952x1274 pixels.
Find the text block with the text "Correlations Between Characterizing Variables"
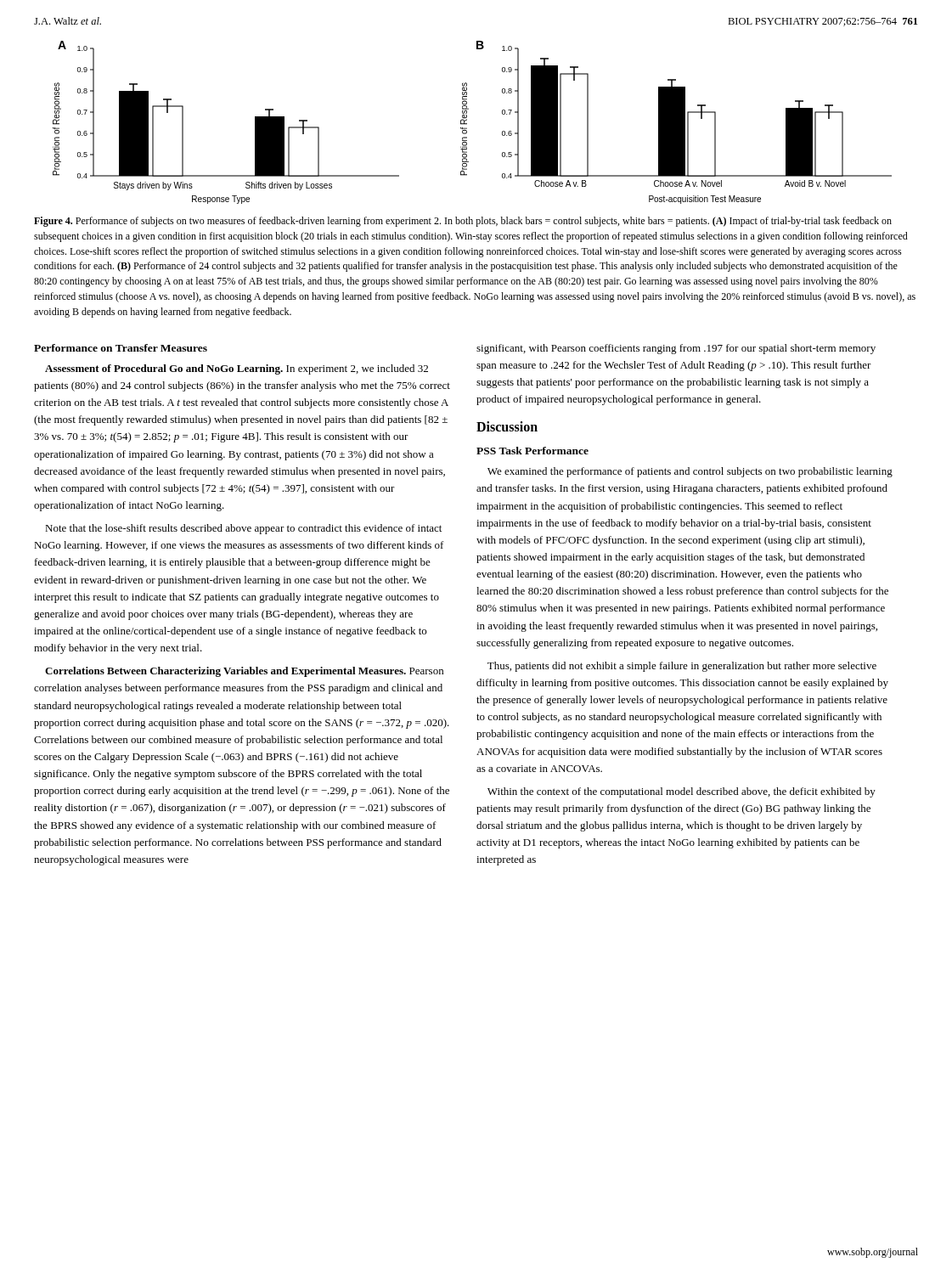click(242, 765)
